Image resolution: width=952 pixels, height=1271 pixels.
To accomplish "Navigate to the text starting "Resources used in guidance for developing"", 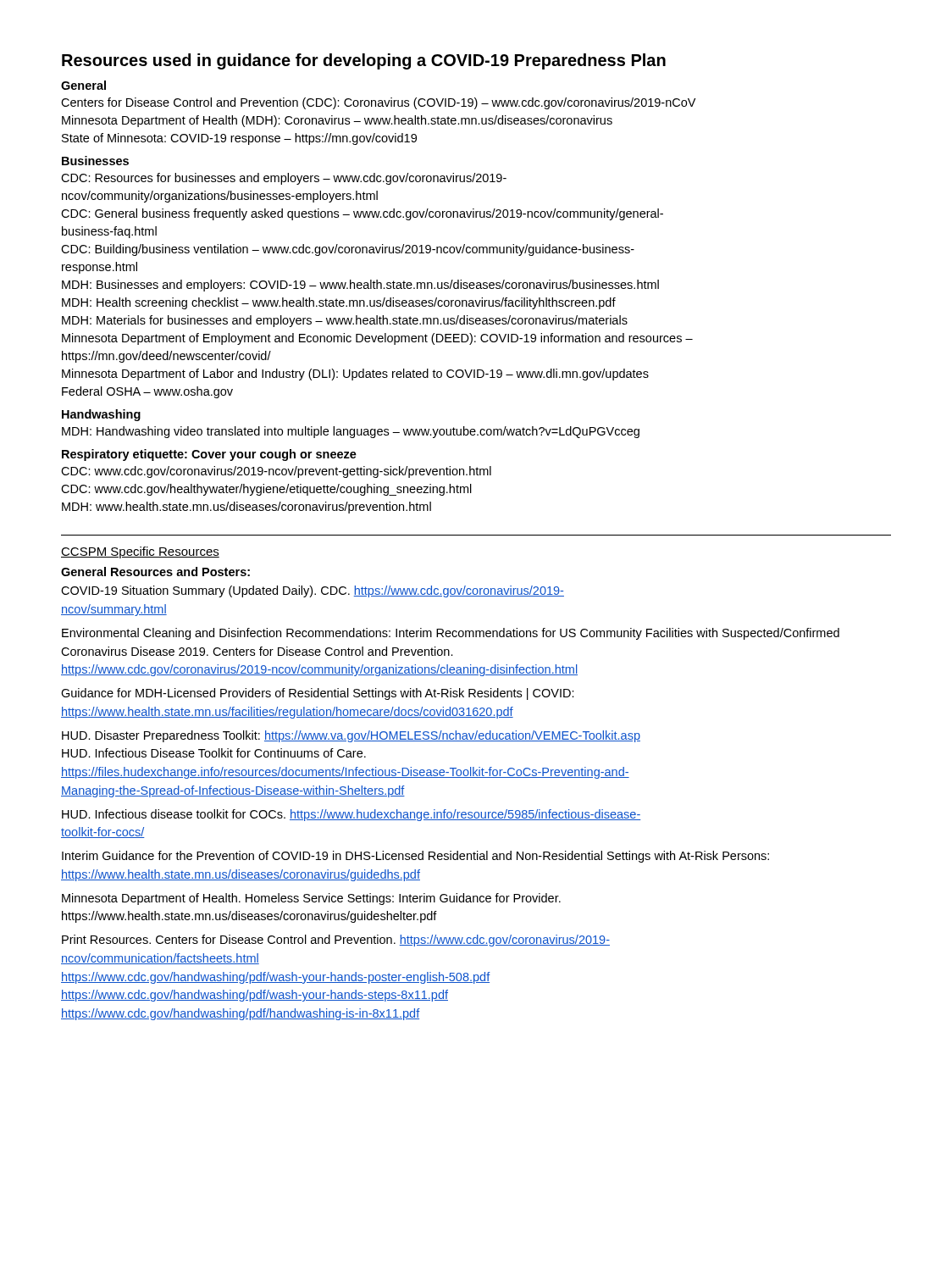I will pos(364,60).
